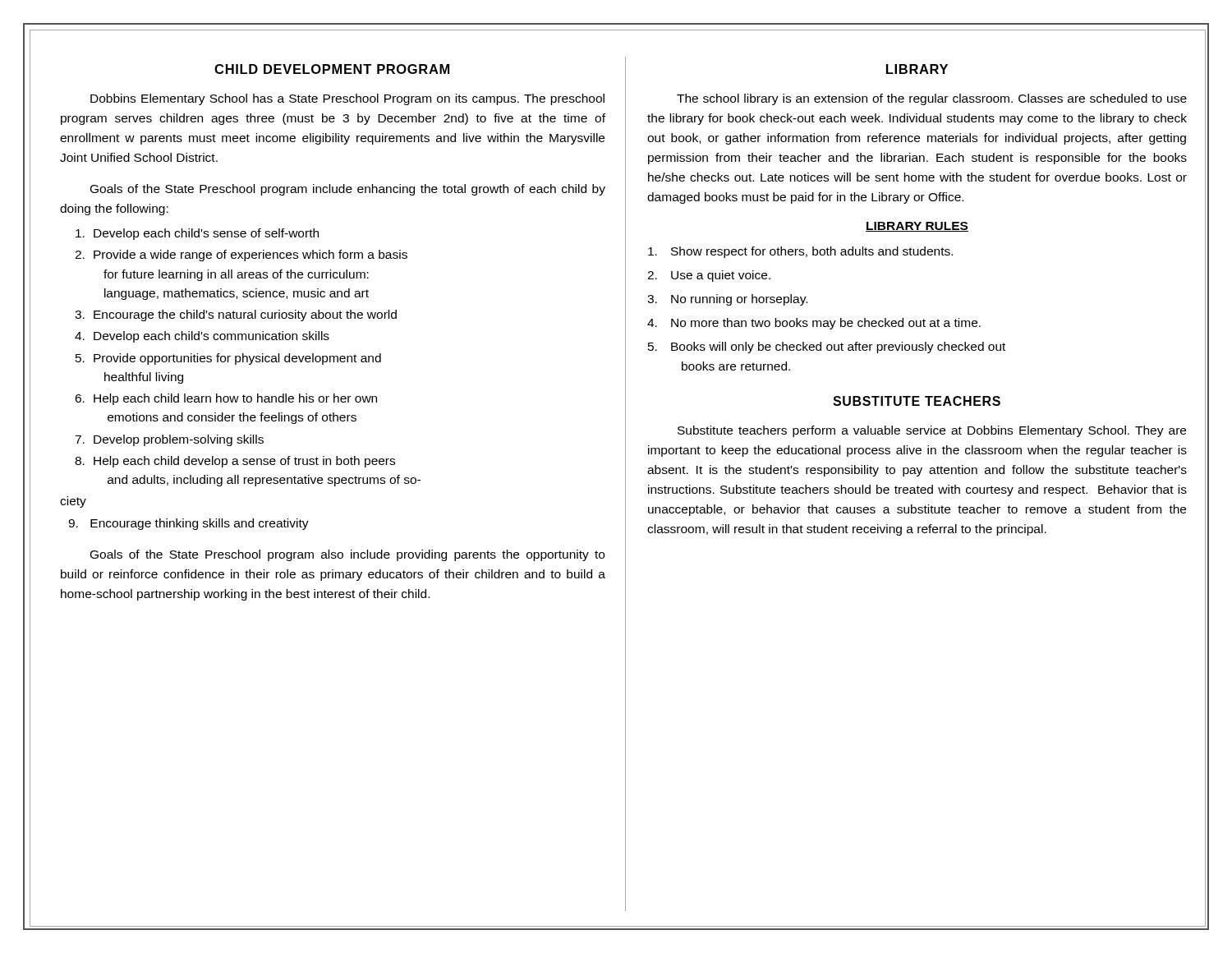
Task: Where is the passage that starts "Develop each child's sense of"?
Action: [x=197, y=234]
